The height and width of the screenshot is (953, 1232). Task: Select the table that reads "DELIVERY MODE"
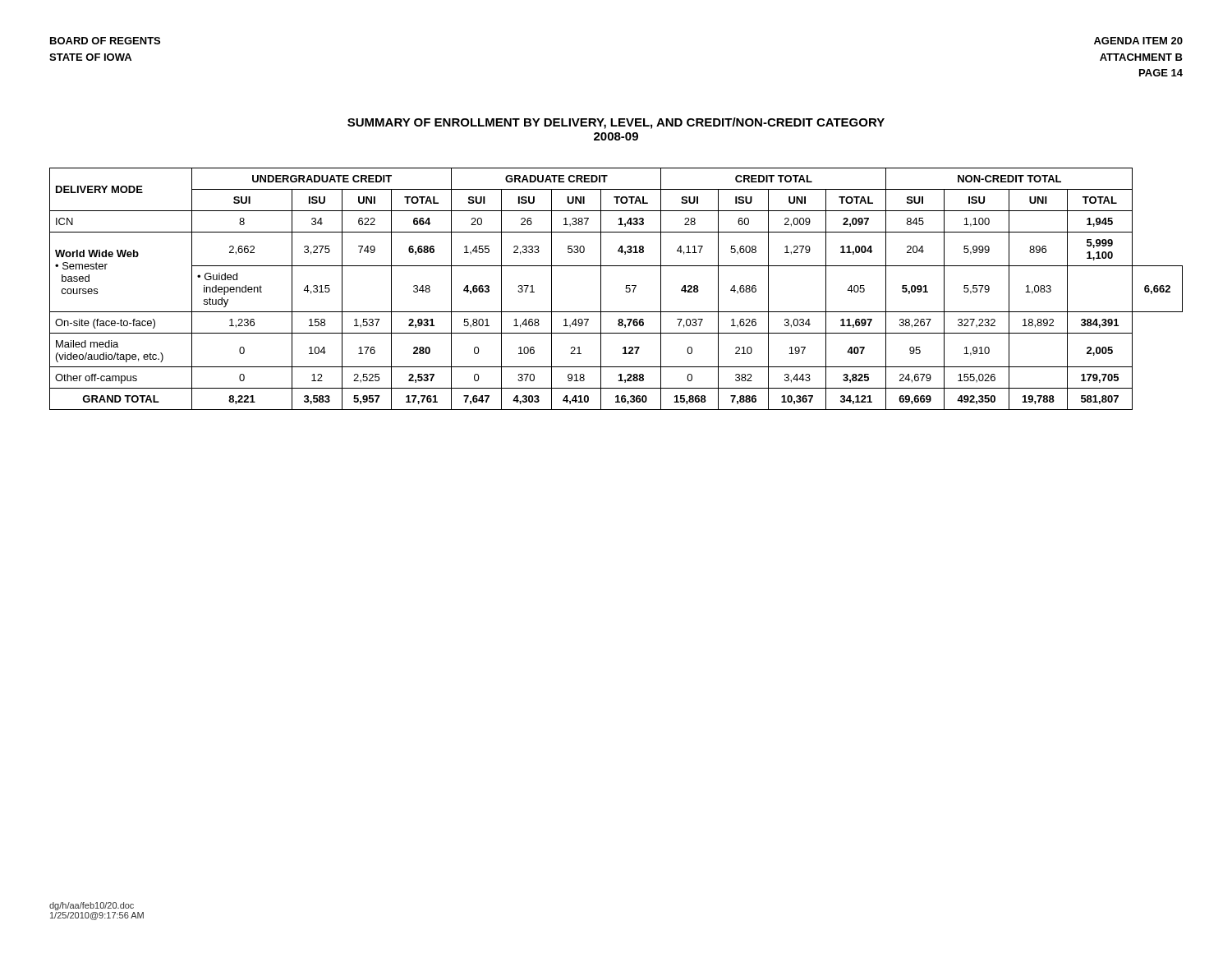tap(616, 289)
